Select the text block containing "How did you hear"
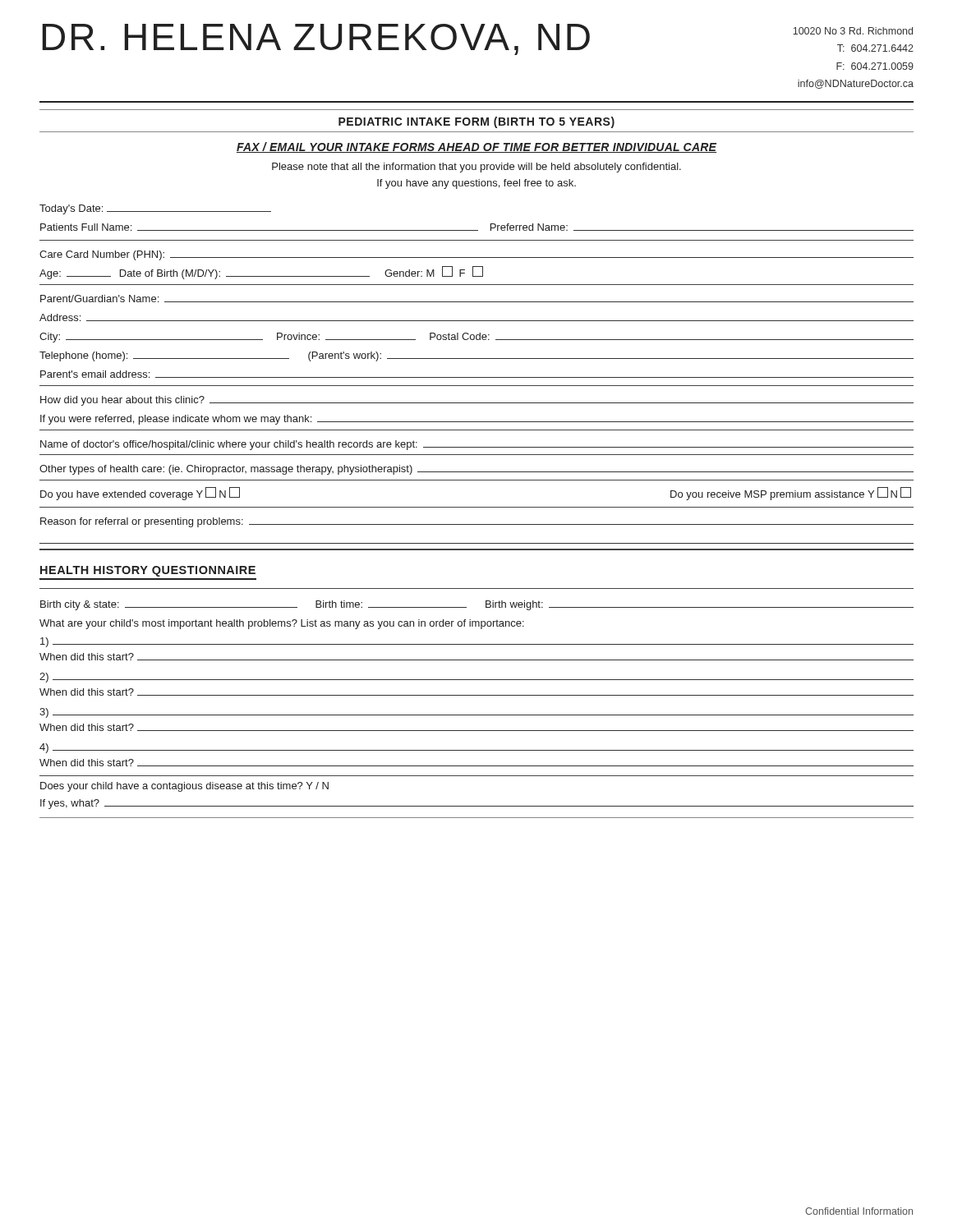This screenshot has height=1232, width=953. [x=476, y=399]
